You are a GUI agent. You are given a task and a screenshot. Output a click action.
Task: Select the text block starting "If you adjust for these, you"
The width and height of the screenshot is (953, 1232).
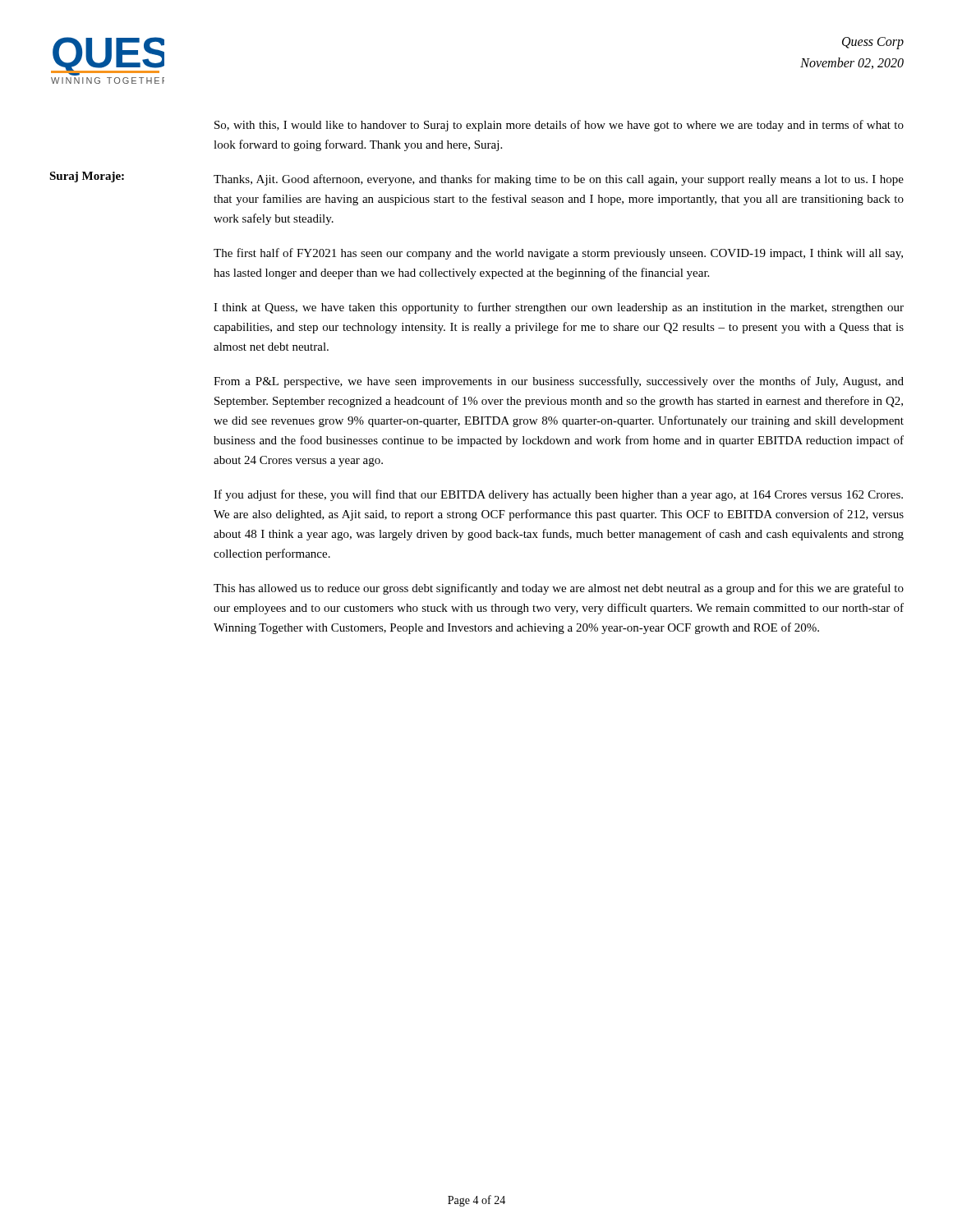point(559,524)
